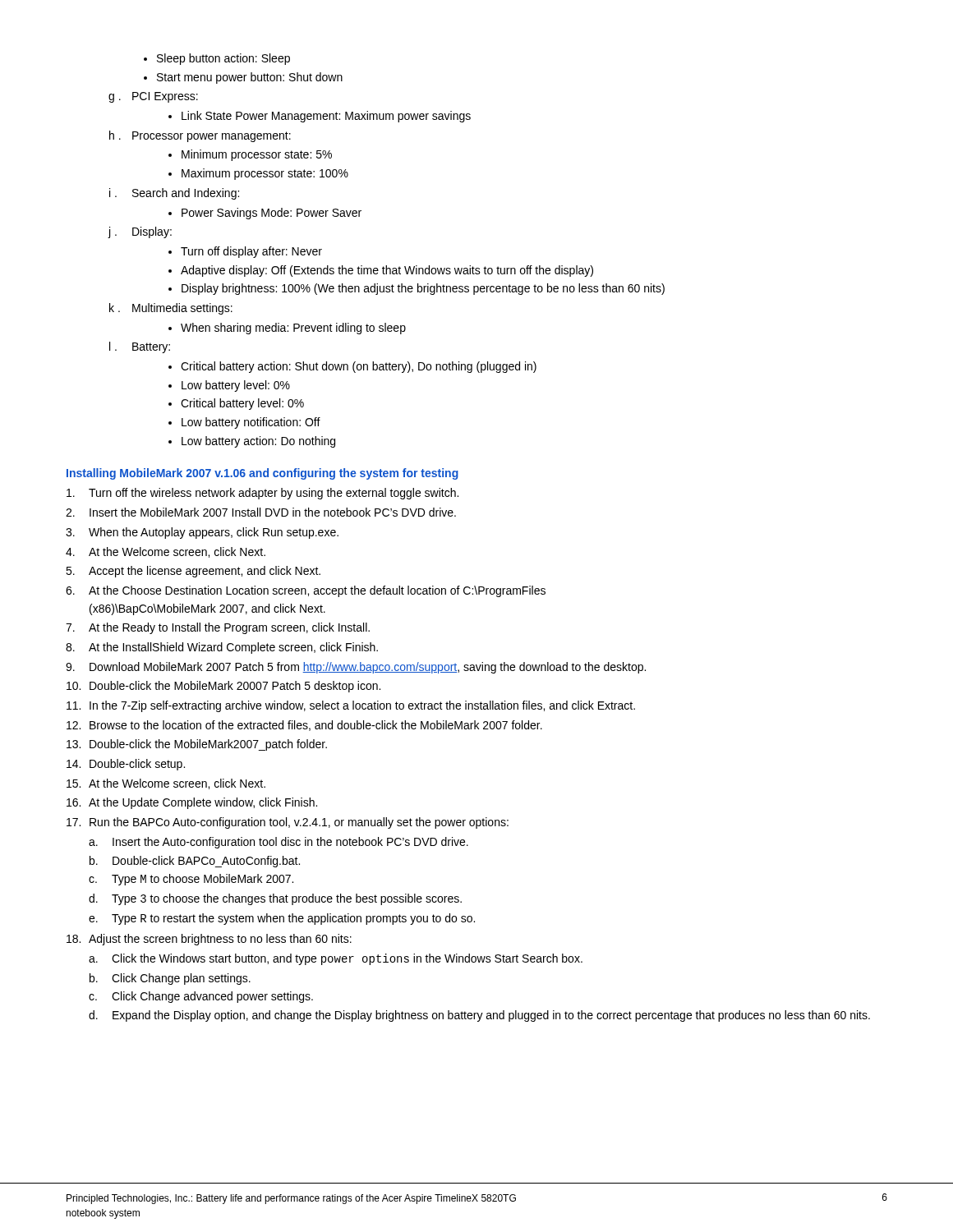Navigate to the block starting "When sharing media: Prevent idling to"
This screenshot has height=1232, width=953.
pos(287,329)
